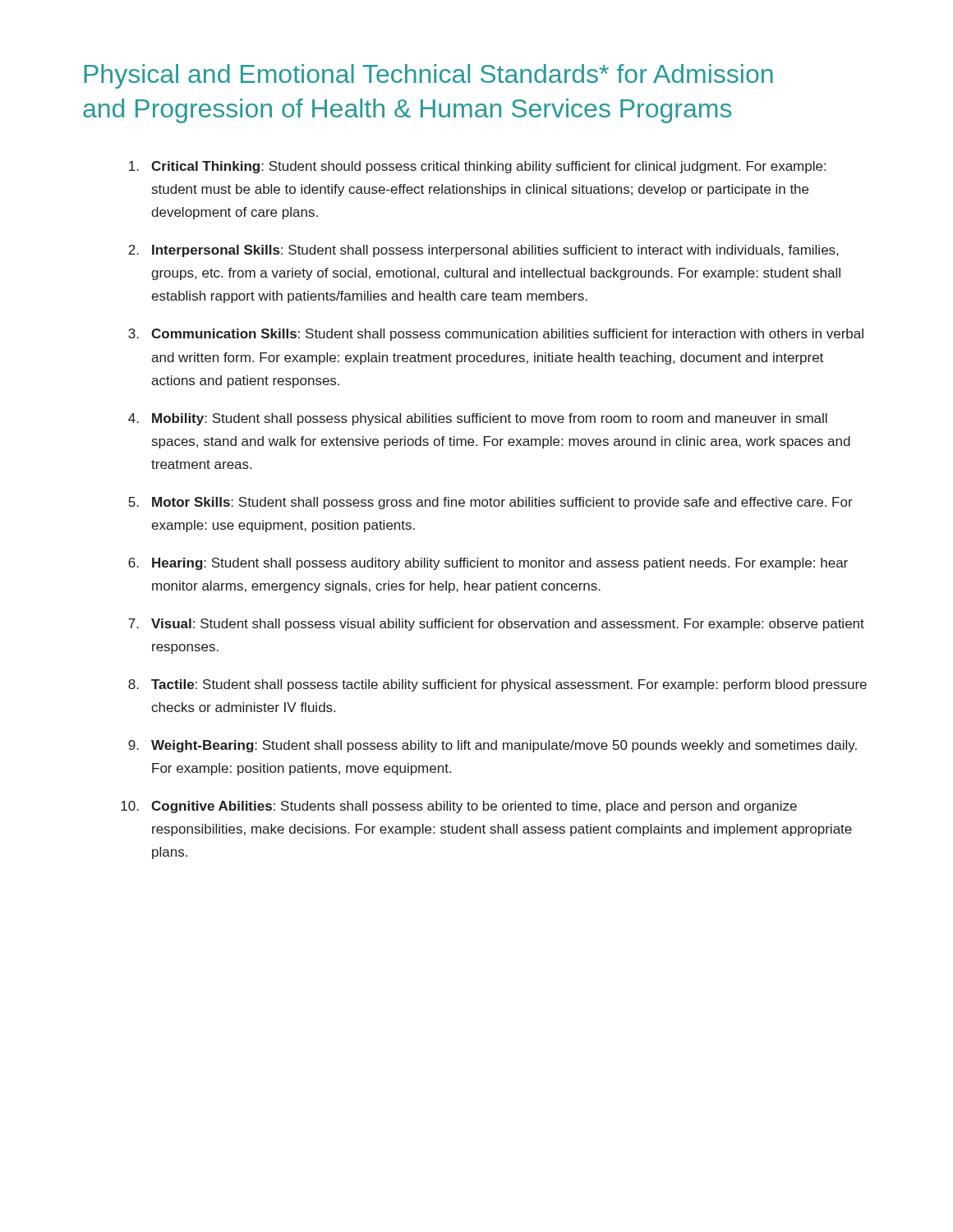Locate the list item that says "Tactile: Student shall"
The image size is (953, 1232).
pos(511,697)
